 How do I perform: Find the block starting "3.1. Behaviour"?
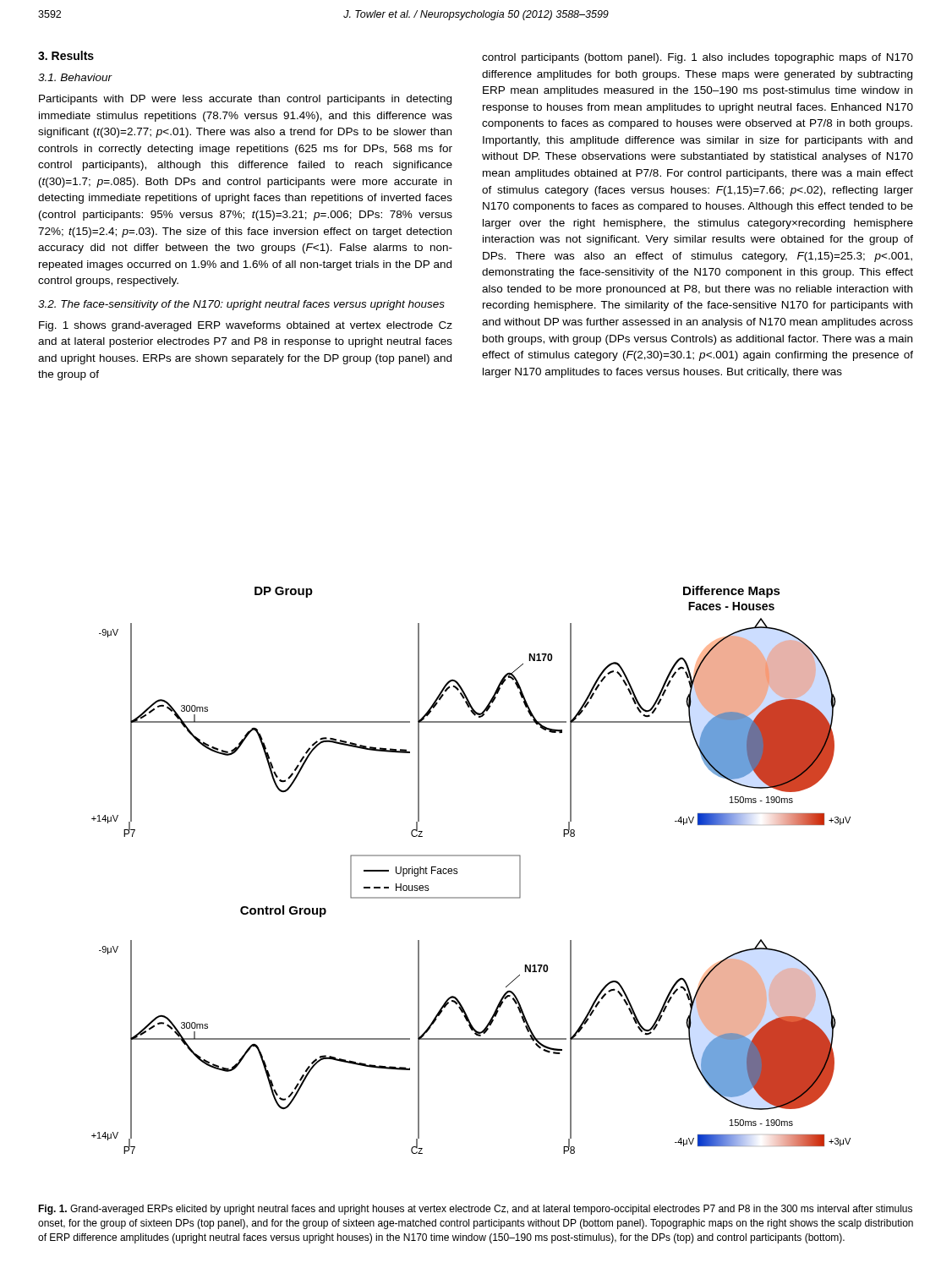click(75, 77)
